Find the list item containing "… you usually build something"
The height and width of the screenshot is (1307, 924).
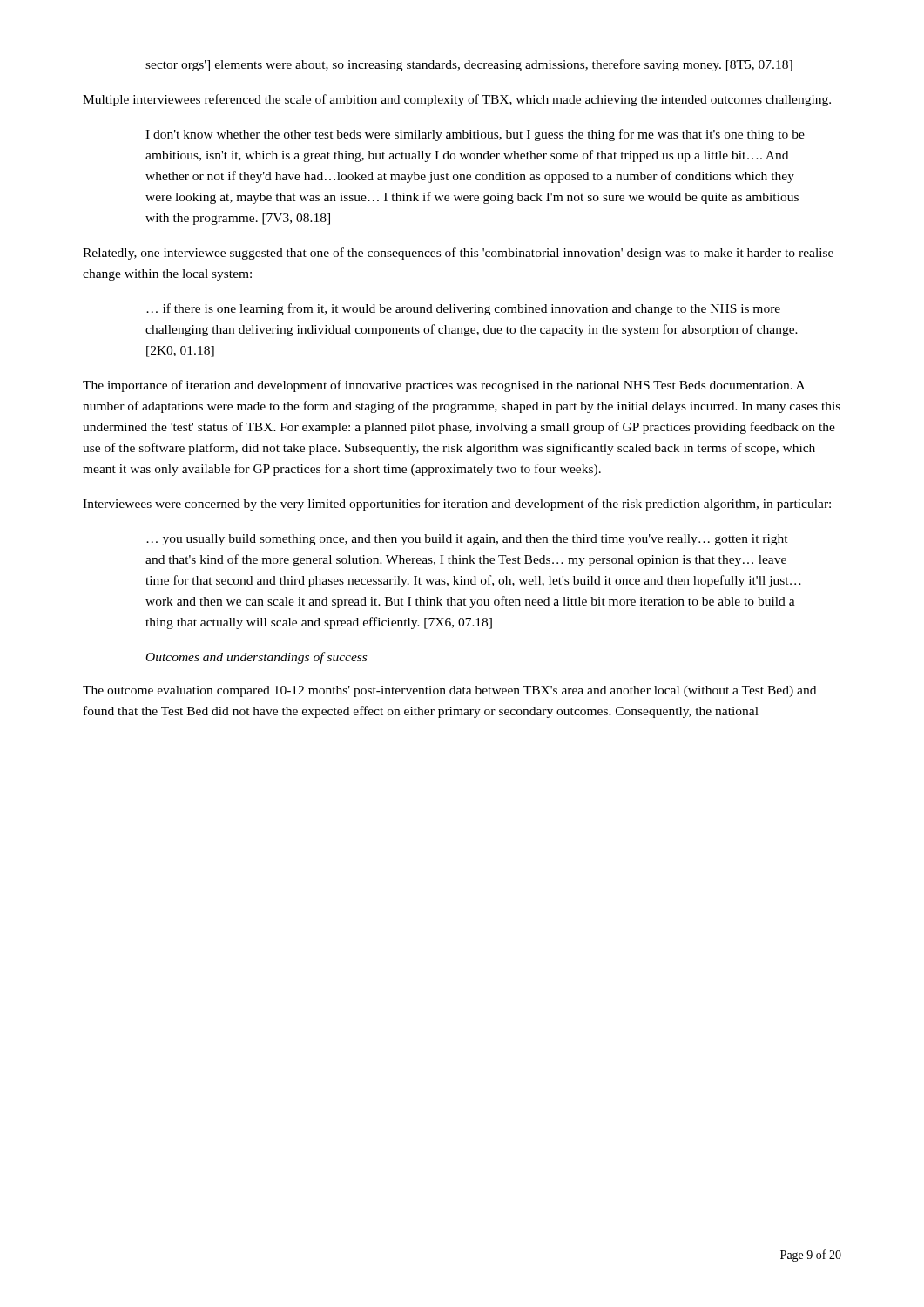point(476,581)
